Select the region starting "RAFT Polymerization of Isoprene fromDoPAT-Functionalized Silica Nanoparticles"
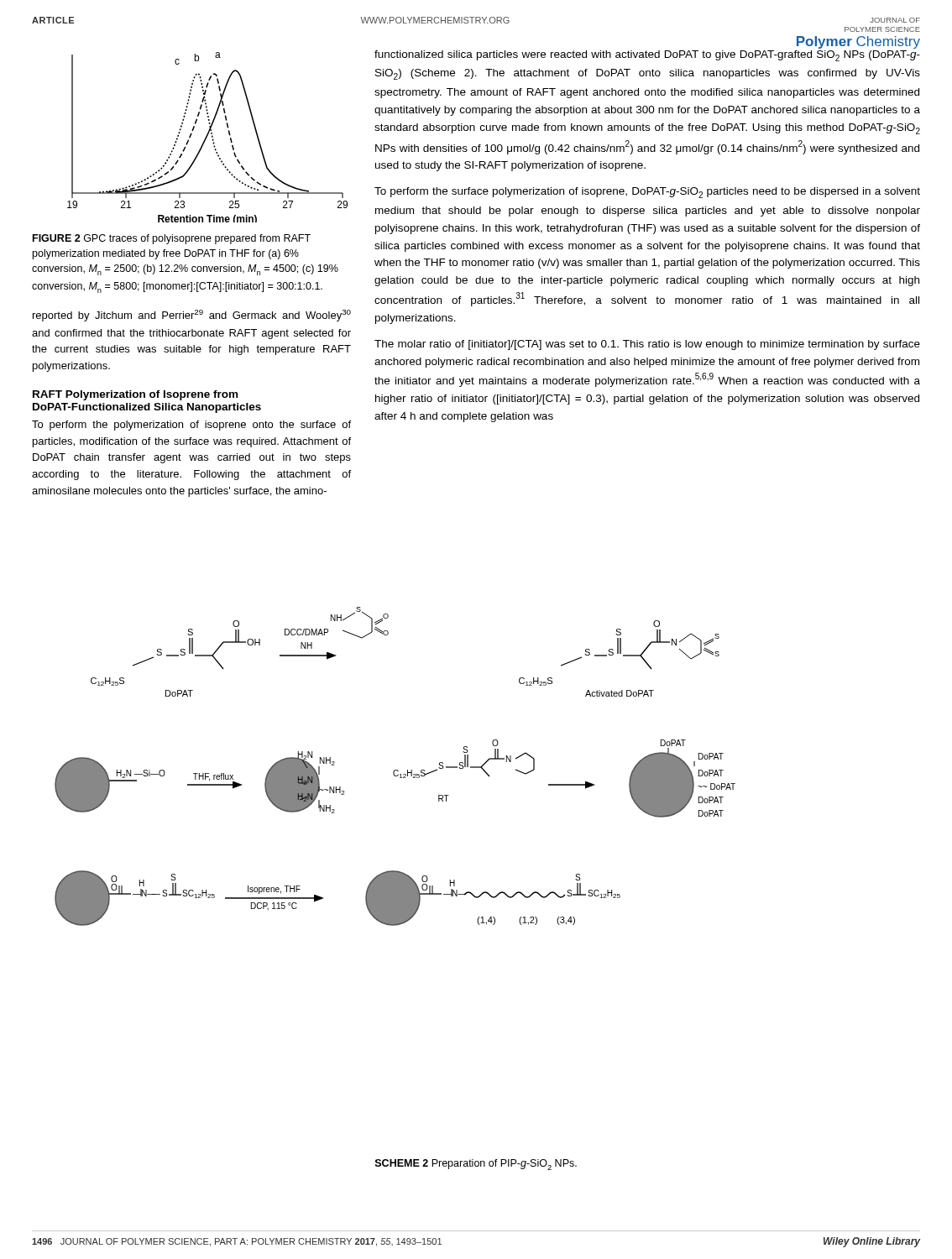This screenshot has width=952, height=1259. [147, 400]
